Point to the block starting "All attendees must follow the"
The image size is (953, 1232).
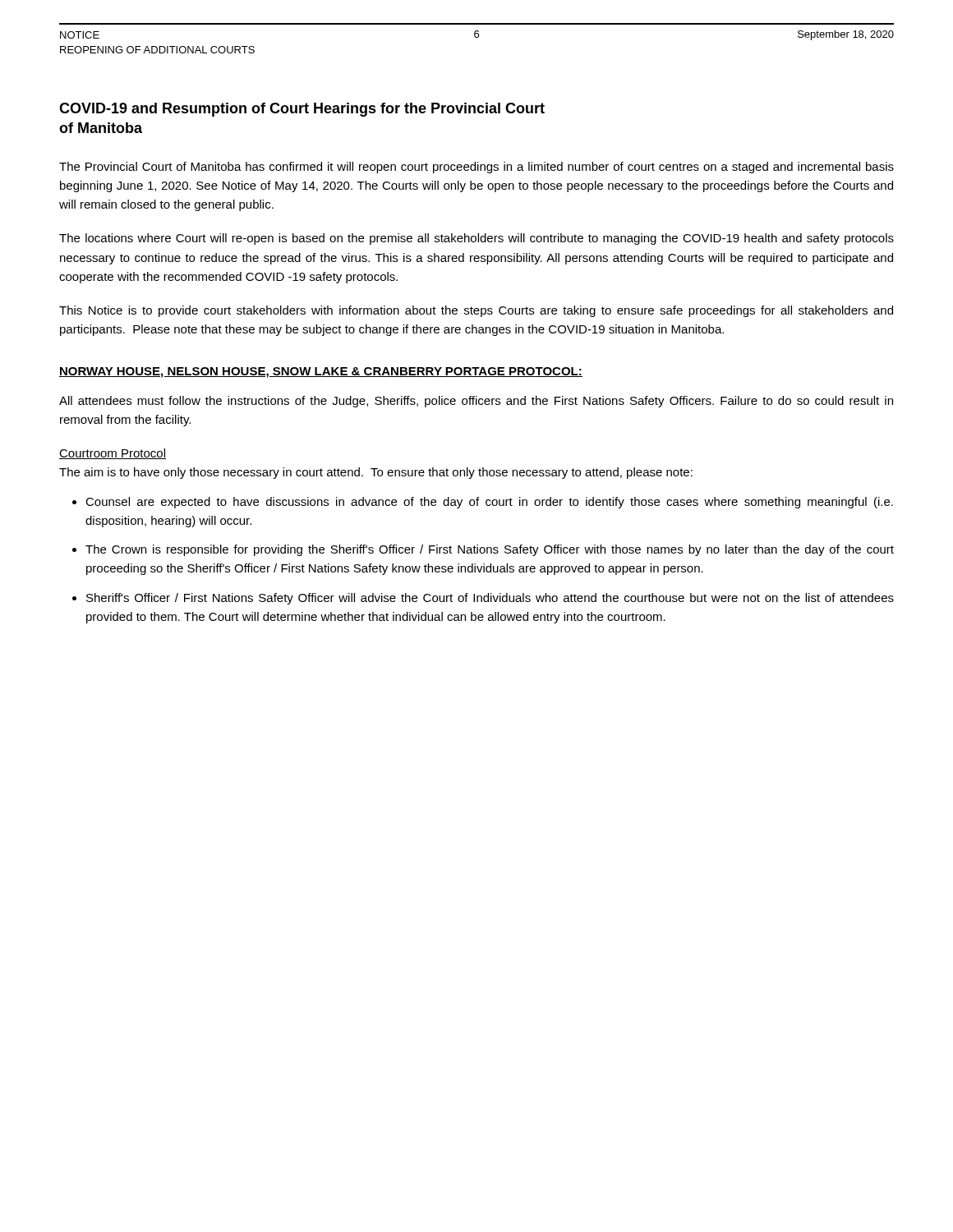476,410
